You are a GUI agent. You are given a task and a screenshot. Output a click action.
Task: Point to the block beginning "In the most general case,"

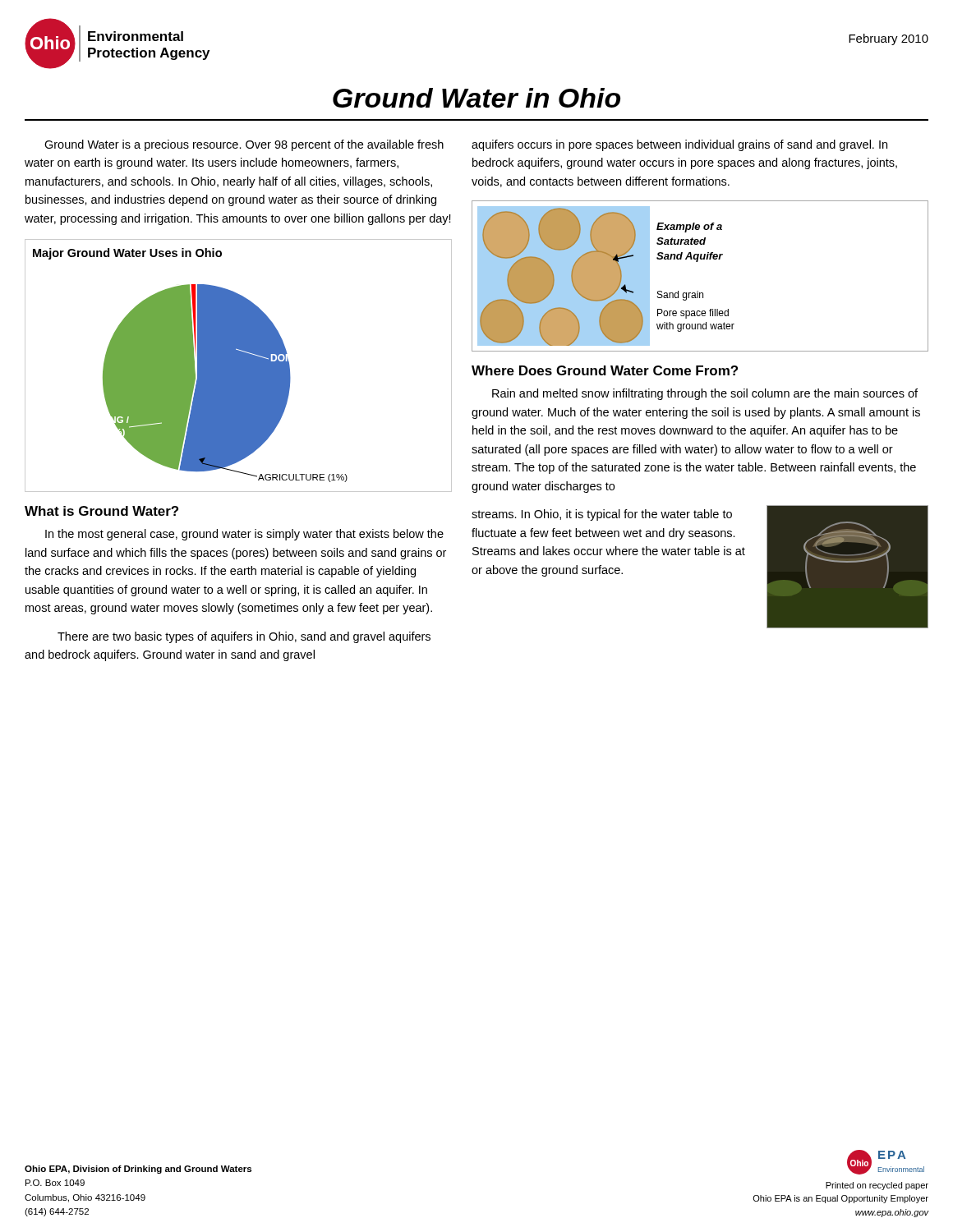pyautogui.click(x=236, y=571)
